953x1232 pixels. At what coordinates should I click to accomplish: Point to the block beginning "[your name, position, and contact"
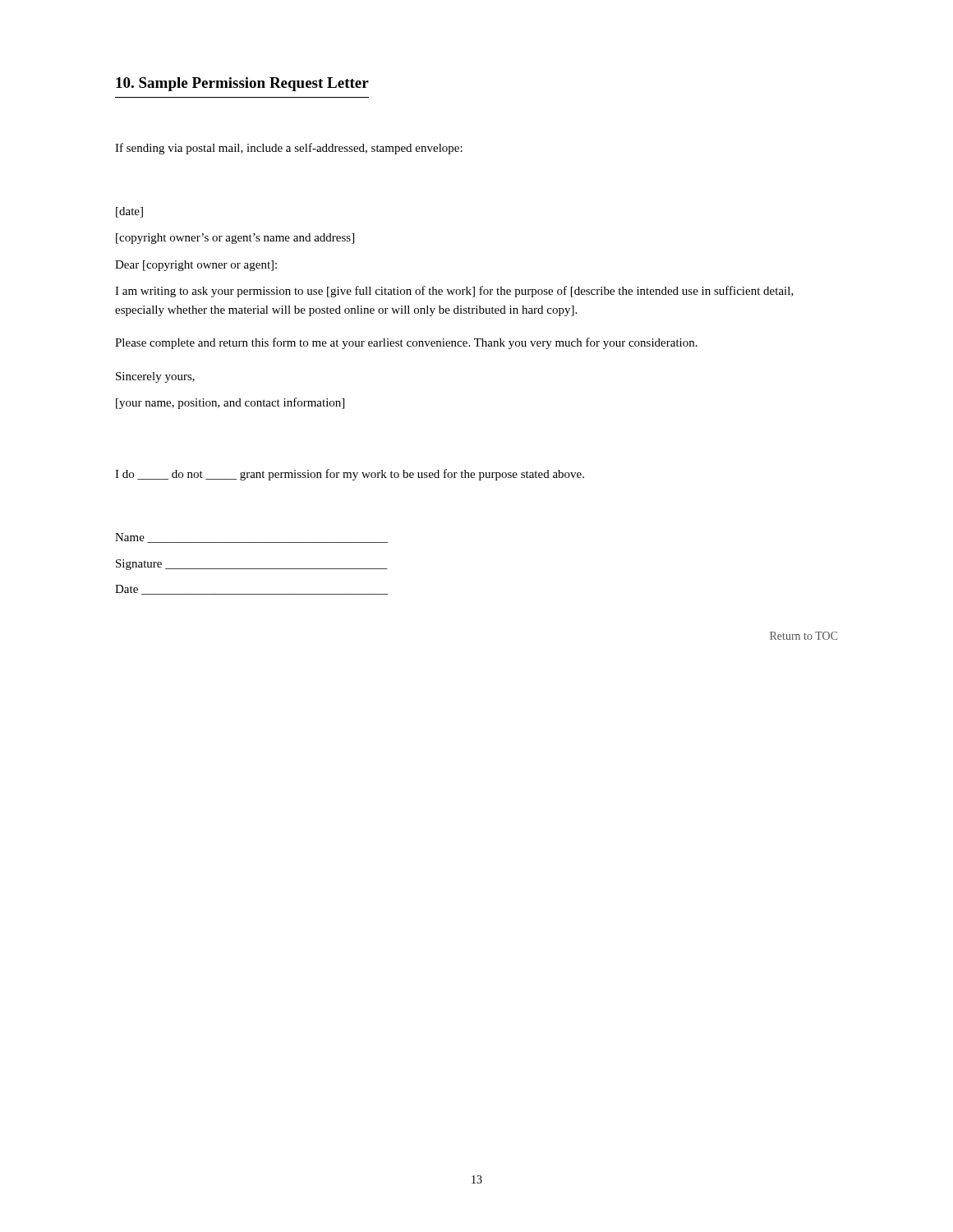pos(230,402)
